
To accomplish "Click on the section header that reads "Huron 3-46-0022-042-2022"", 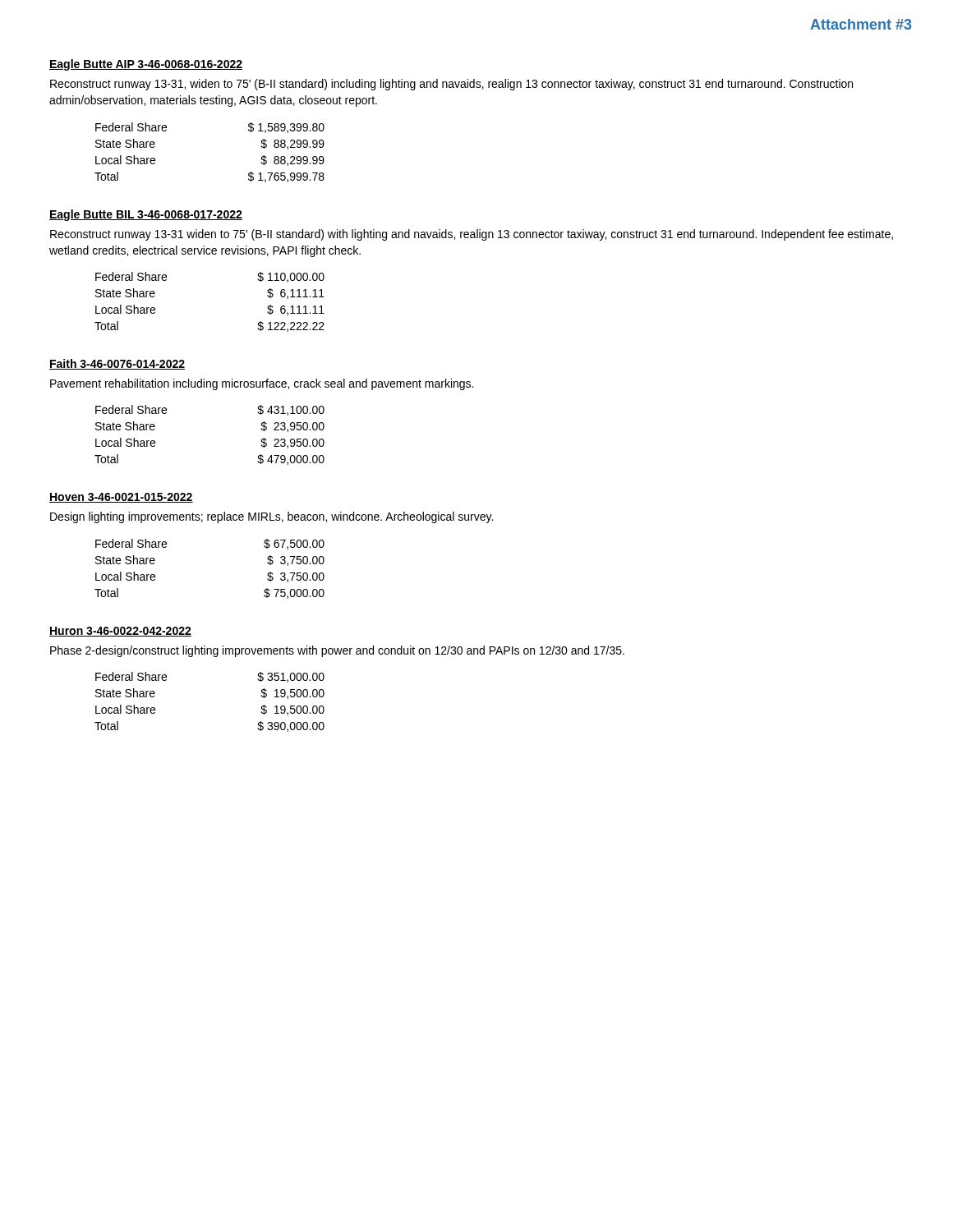I will coord(120,631).
